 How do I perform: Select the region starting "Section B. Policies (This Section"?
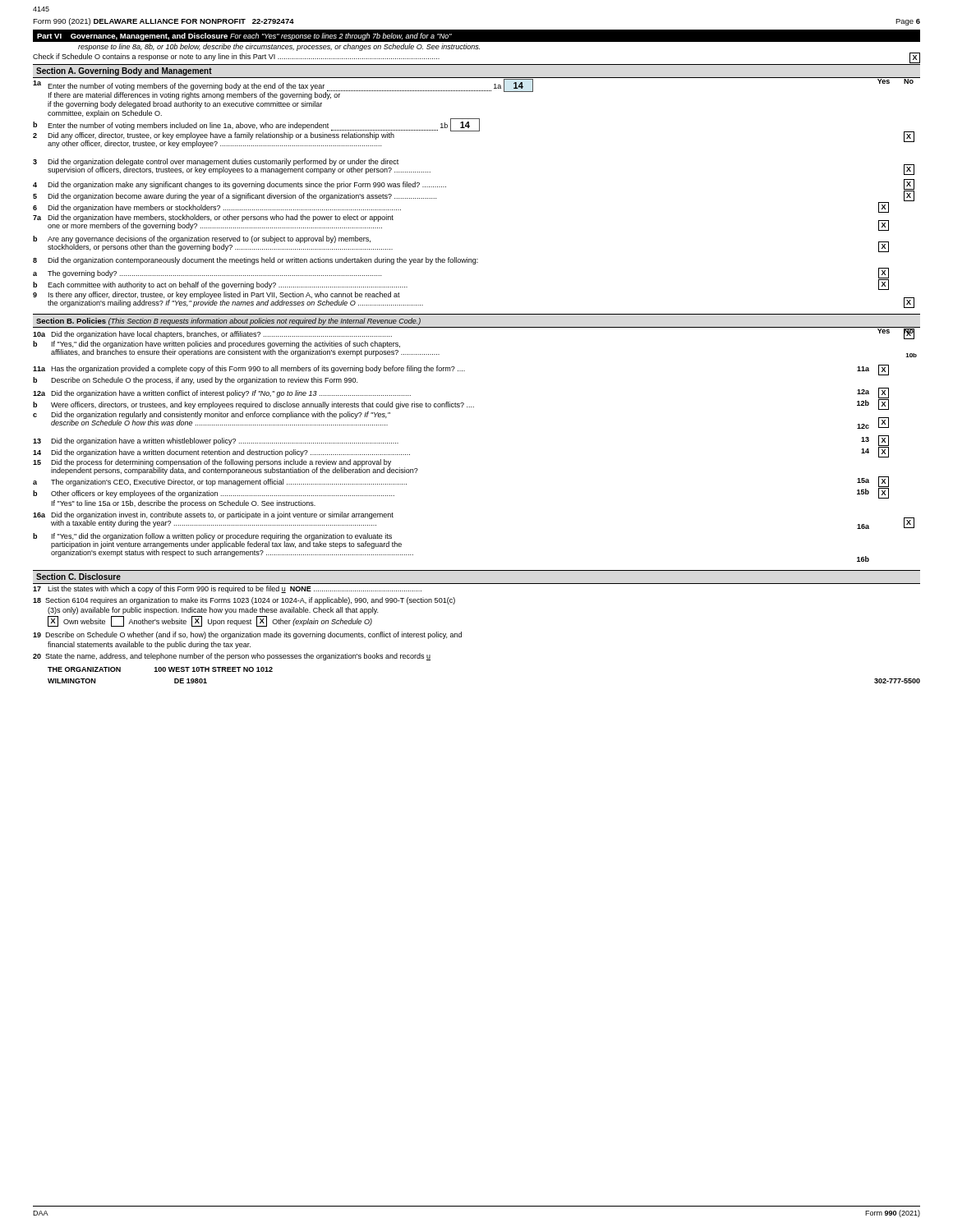pyautogui.click(x=229, y=321)
